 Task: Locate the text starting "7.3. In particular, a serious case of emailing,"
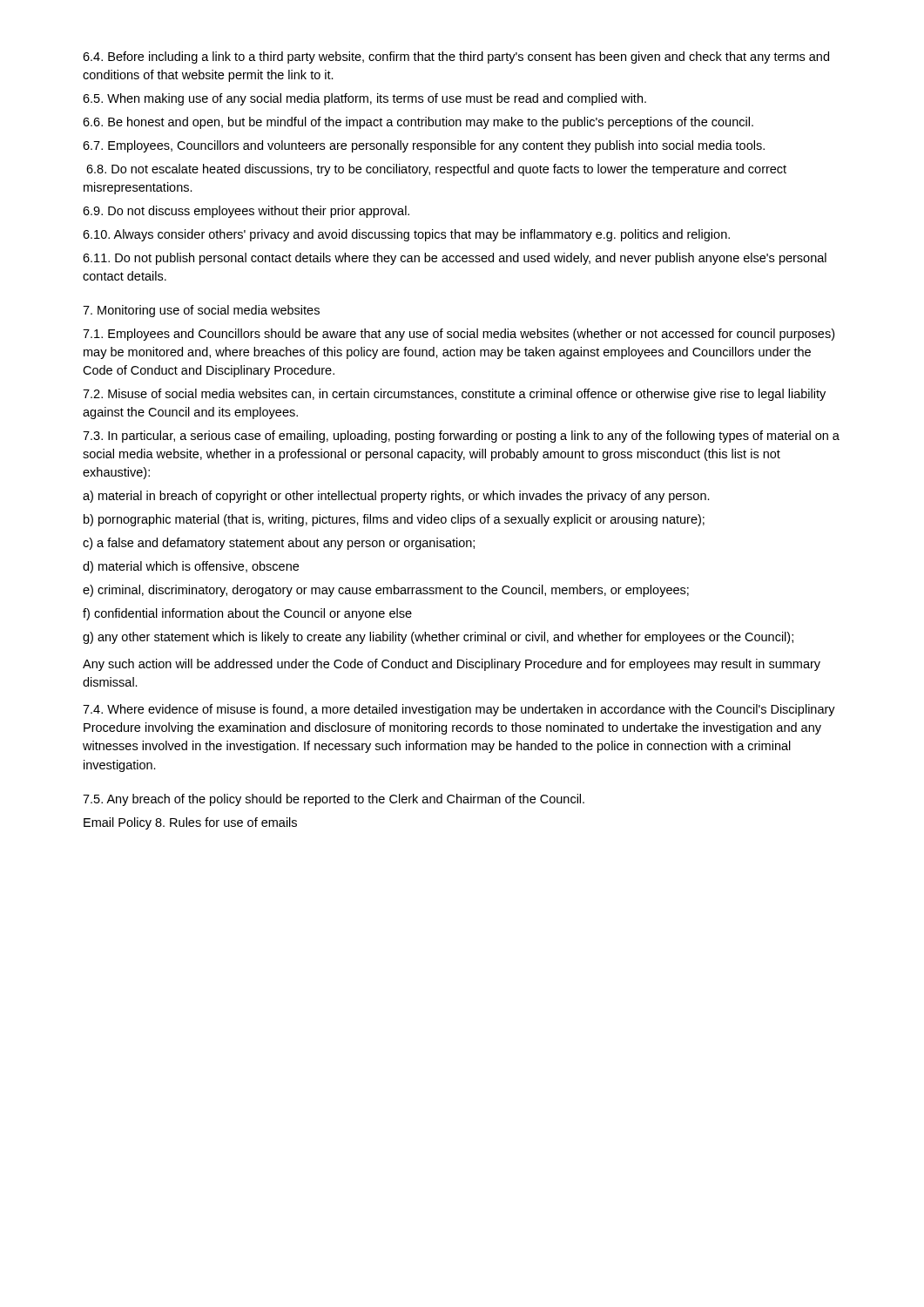[x=461, y=454]
